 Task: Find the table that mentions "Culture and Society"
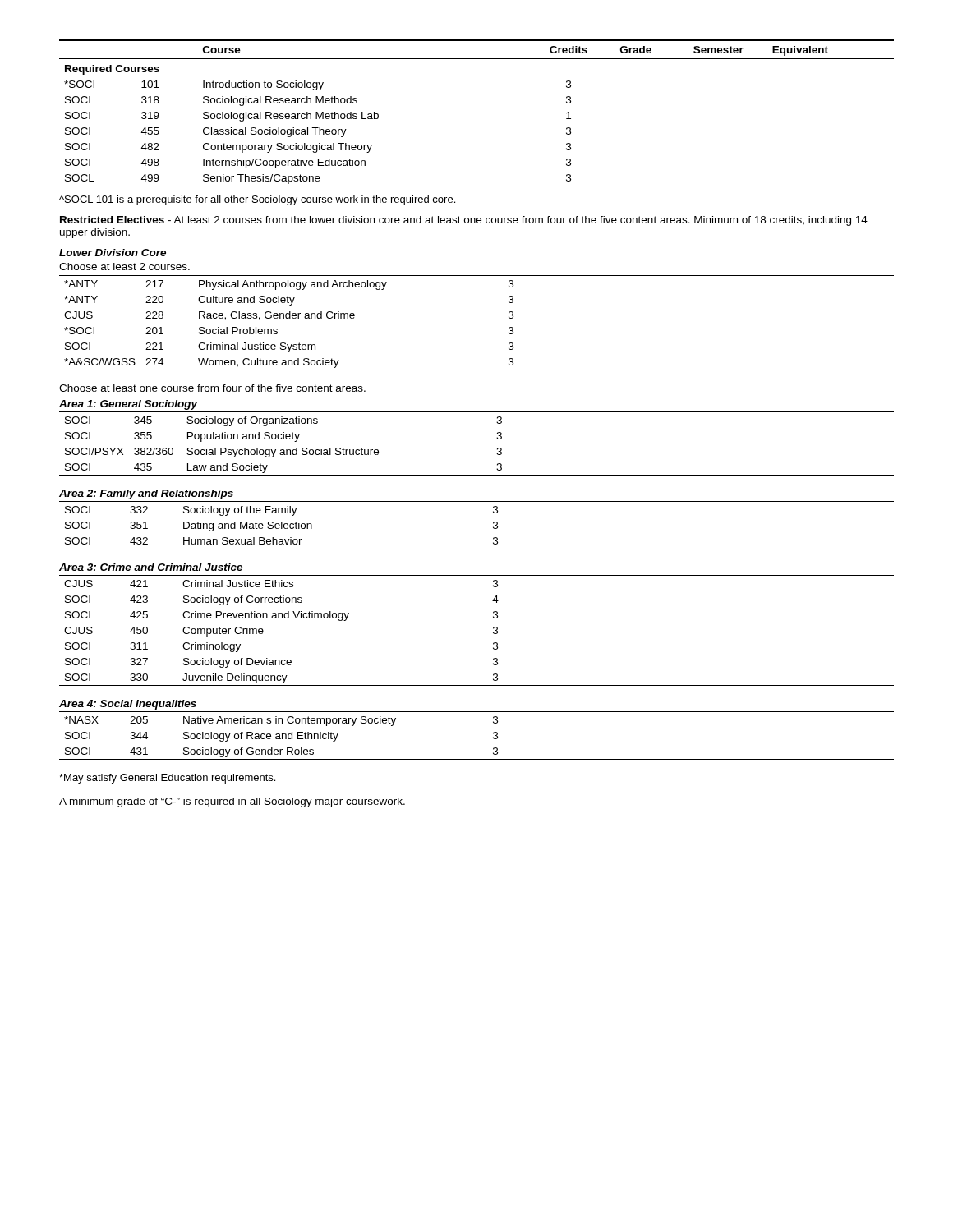point(476,323)
